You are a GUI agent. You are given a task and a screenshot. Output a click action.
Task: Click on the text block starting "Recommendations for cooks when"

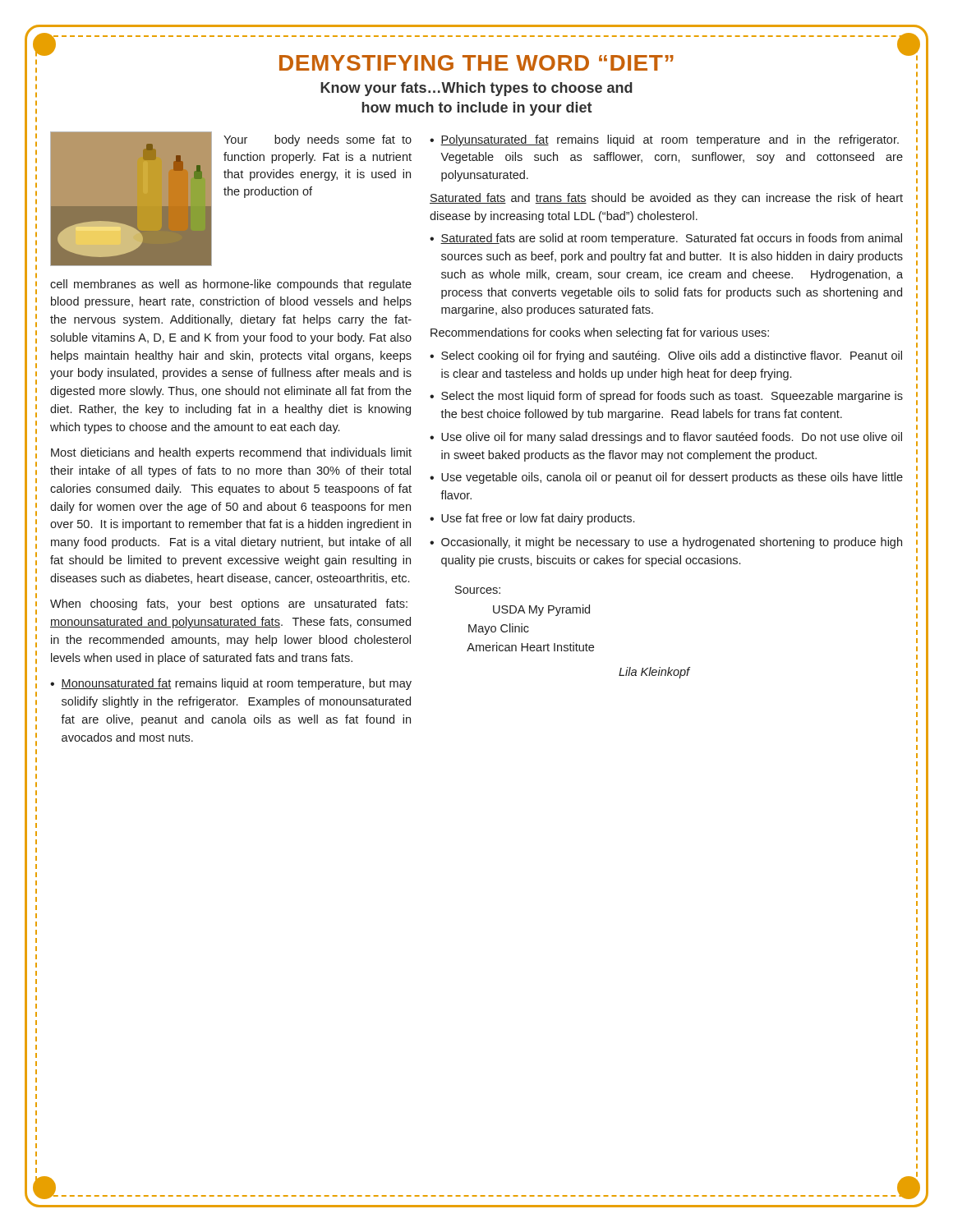coord(600,333)
